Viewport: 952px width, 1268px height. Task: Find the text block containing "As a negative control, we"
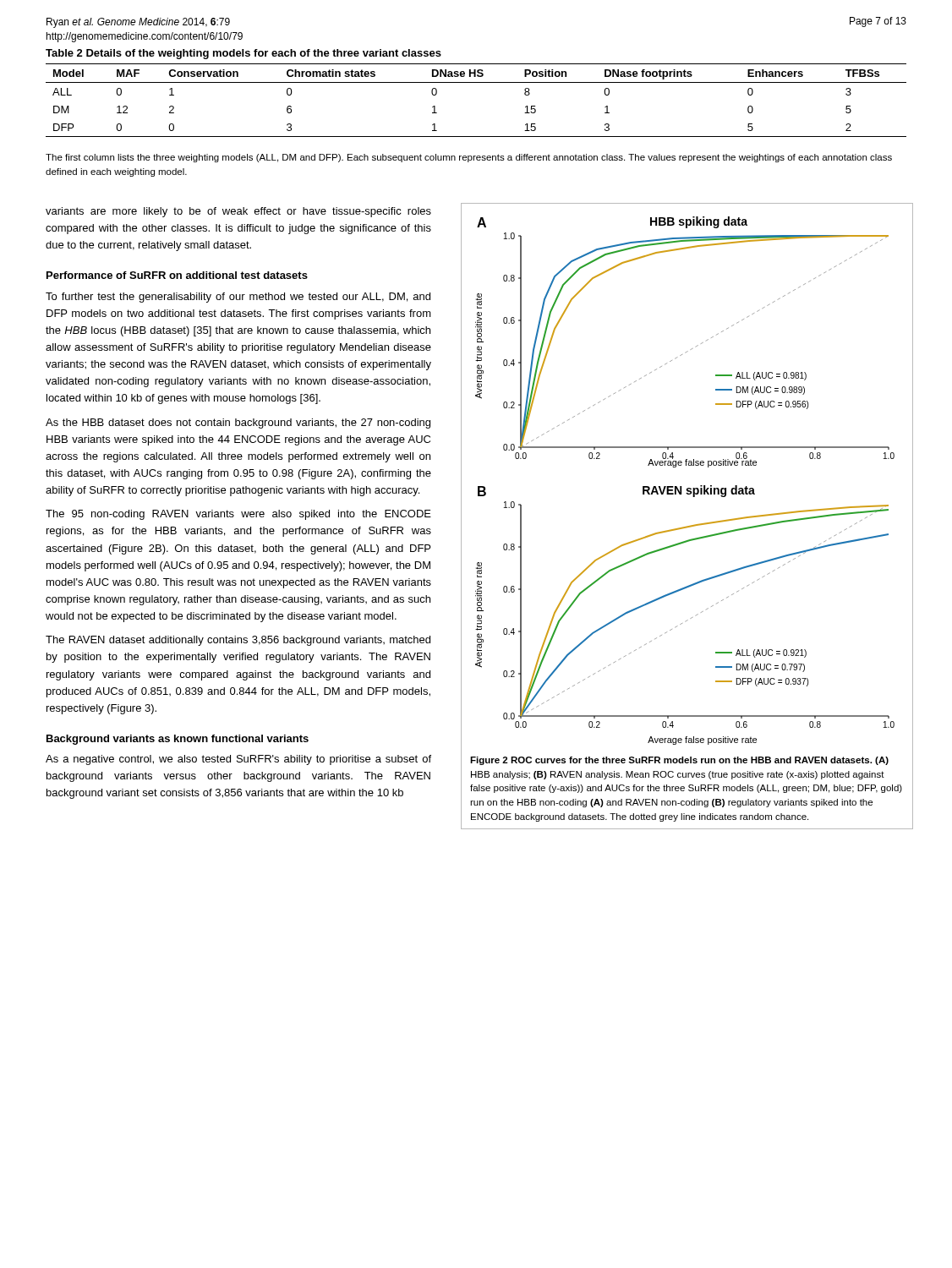[238, 776]
